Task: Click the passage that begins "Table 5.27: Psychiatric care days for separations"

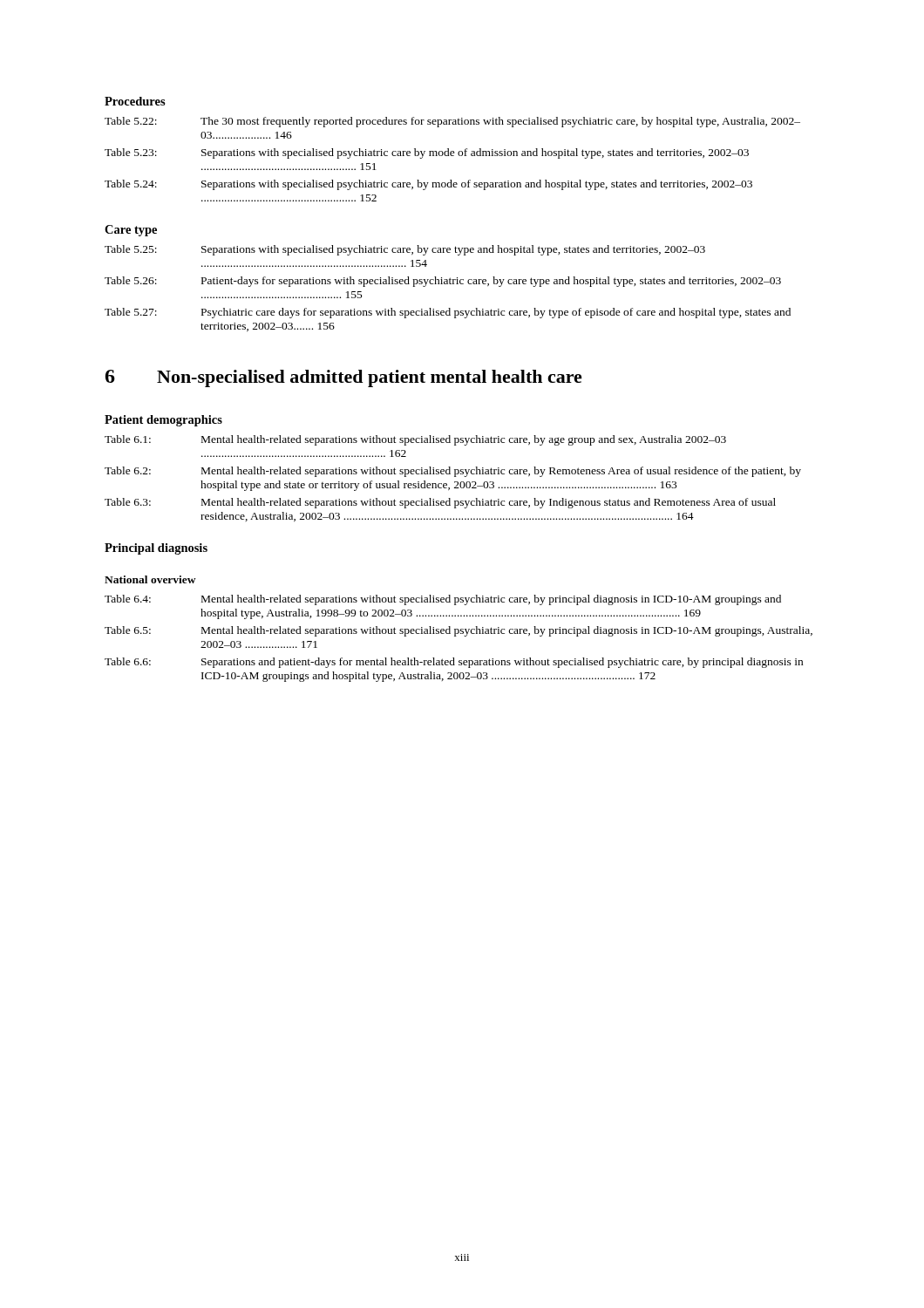Action: coord(462,319)
